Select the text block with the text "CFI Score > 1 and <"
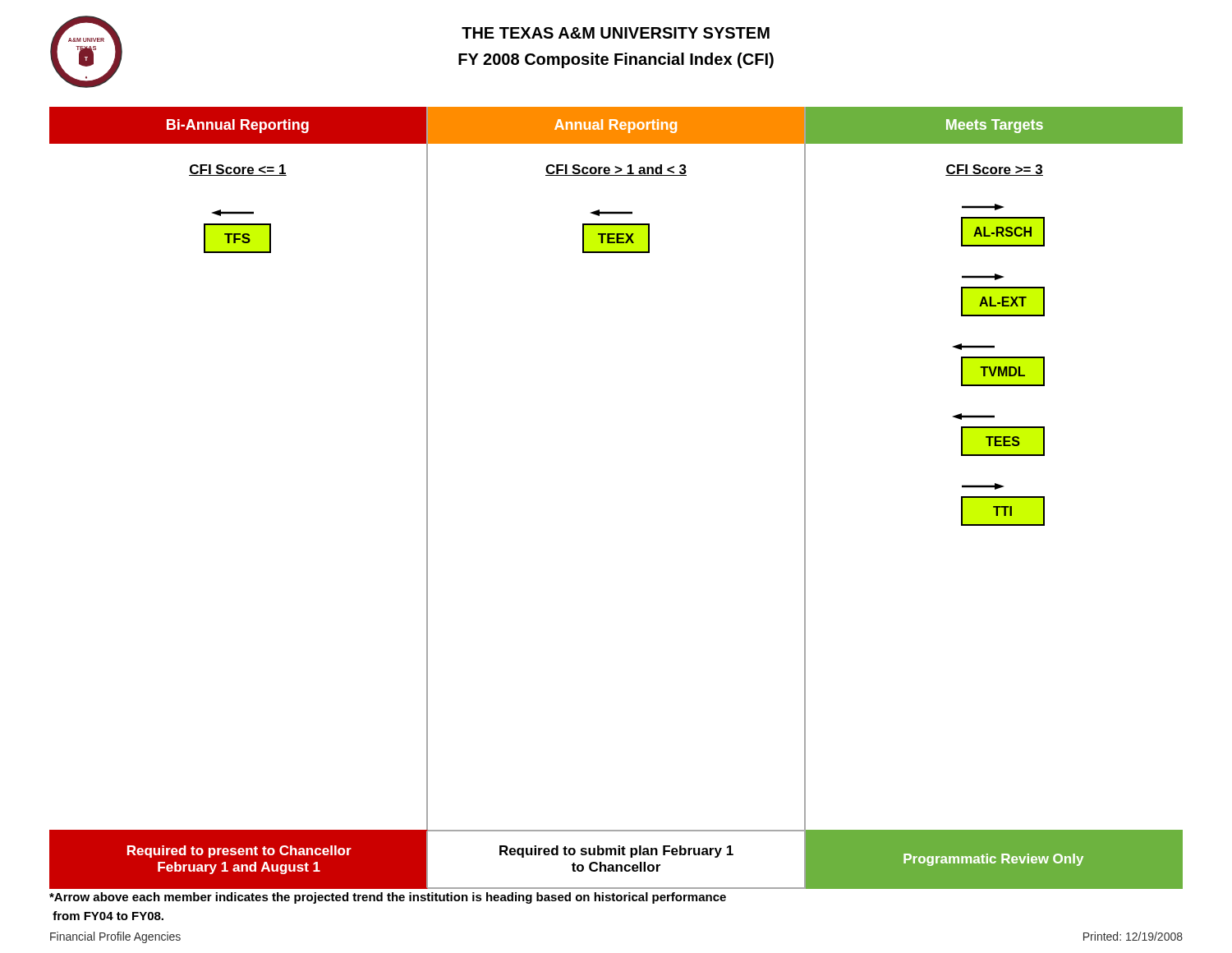1232x953 pixels. click(616, 170)
